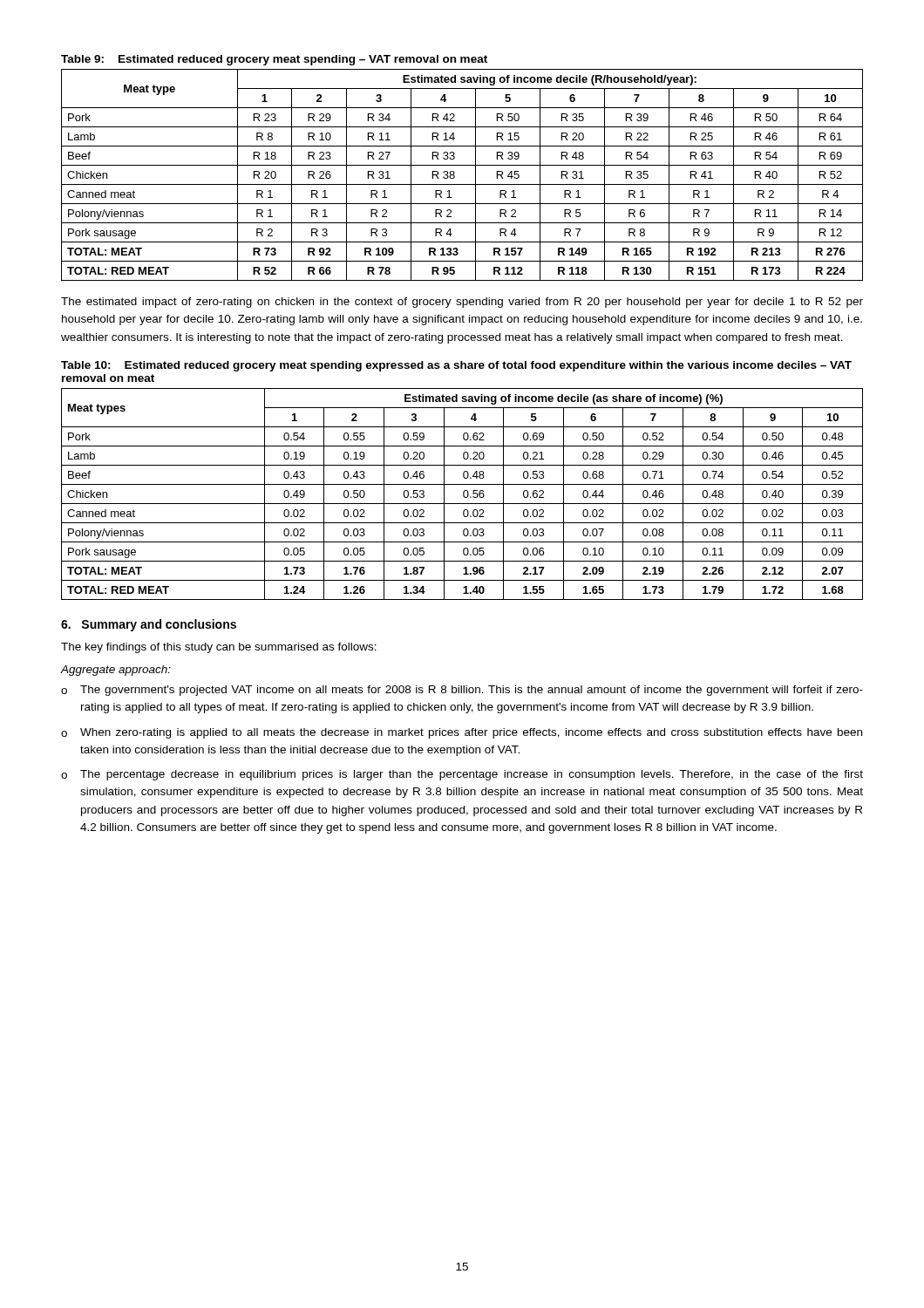The image size is (924, 1308).
Task: Navigate to the passage starting "The estimated impact of zero-rating on chicken in"
Action: click(462, 319)
